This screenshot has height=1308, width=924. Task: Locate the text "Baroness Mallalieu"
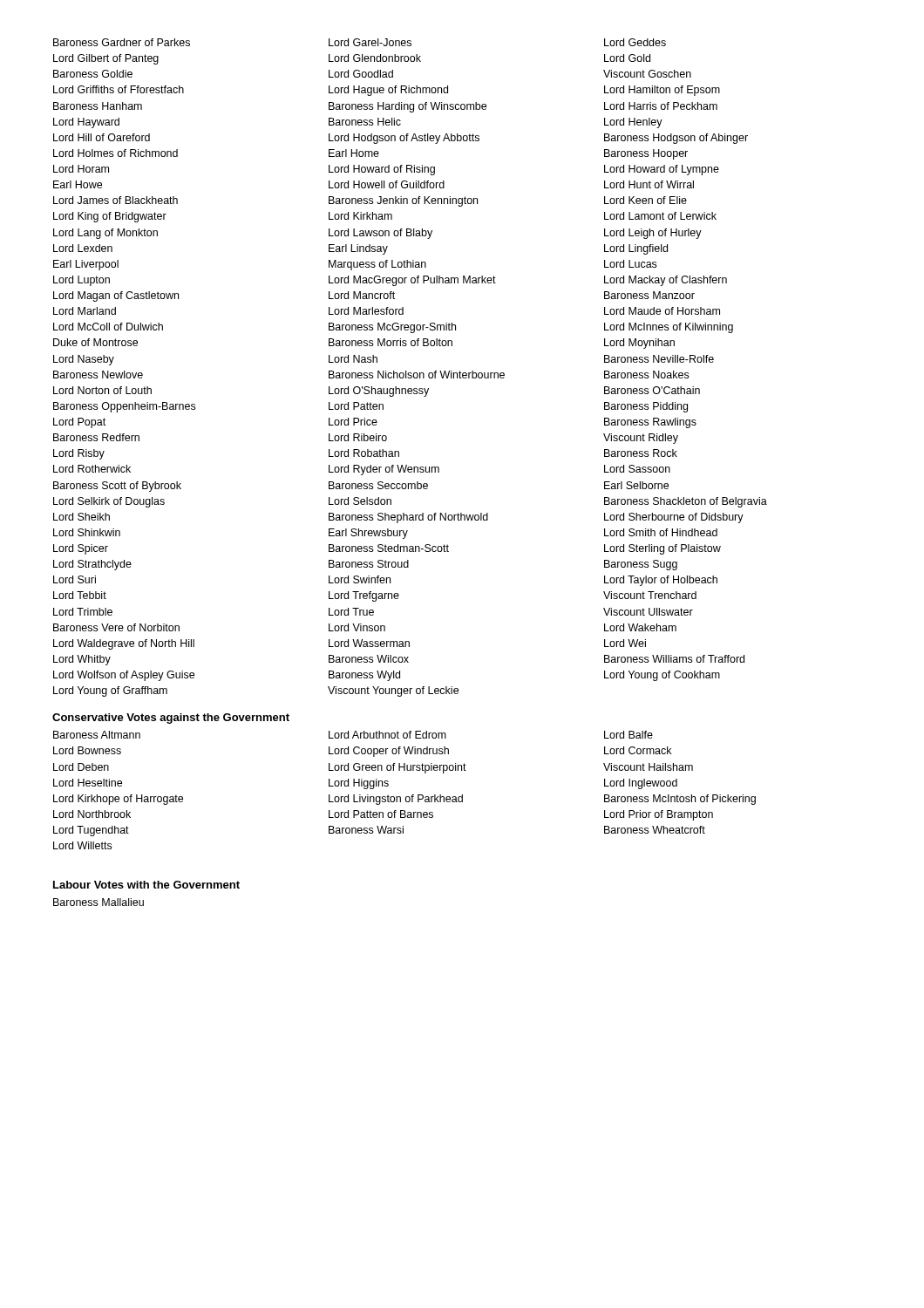pyautogui.click(x=99, y=902)
